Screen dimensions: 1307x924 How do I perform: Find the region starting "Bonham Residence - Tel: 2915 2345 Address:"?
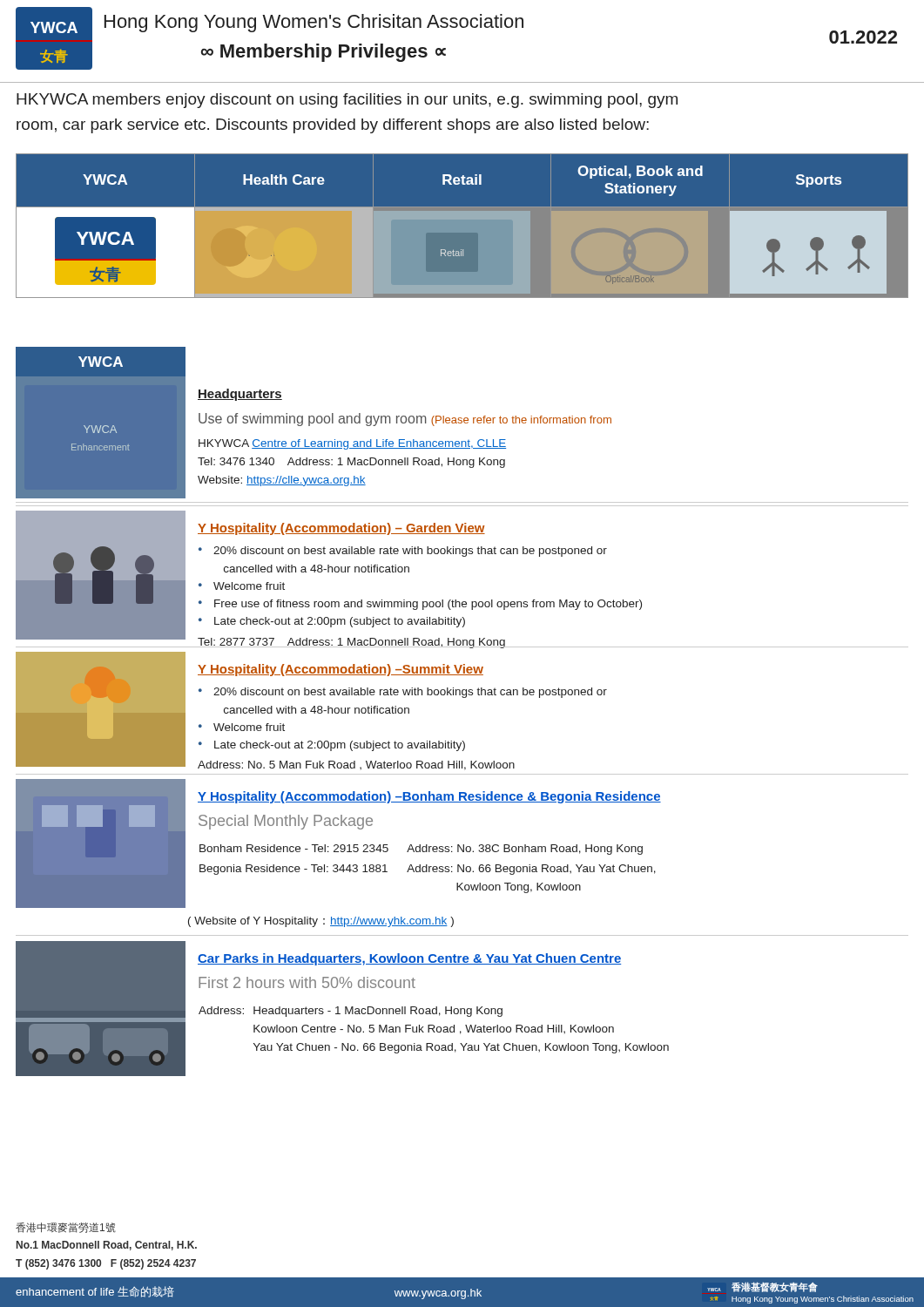(x=427, y=868)
